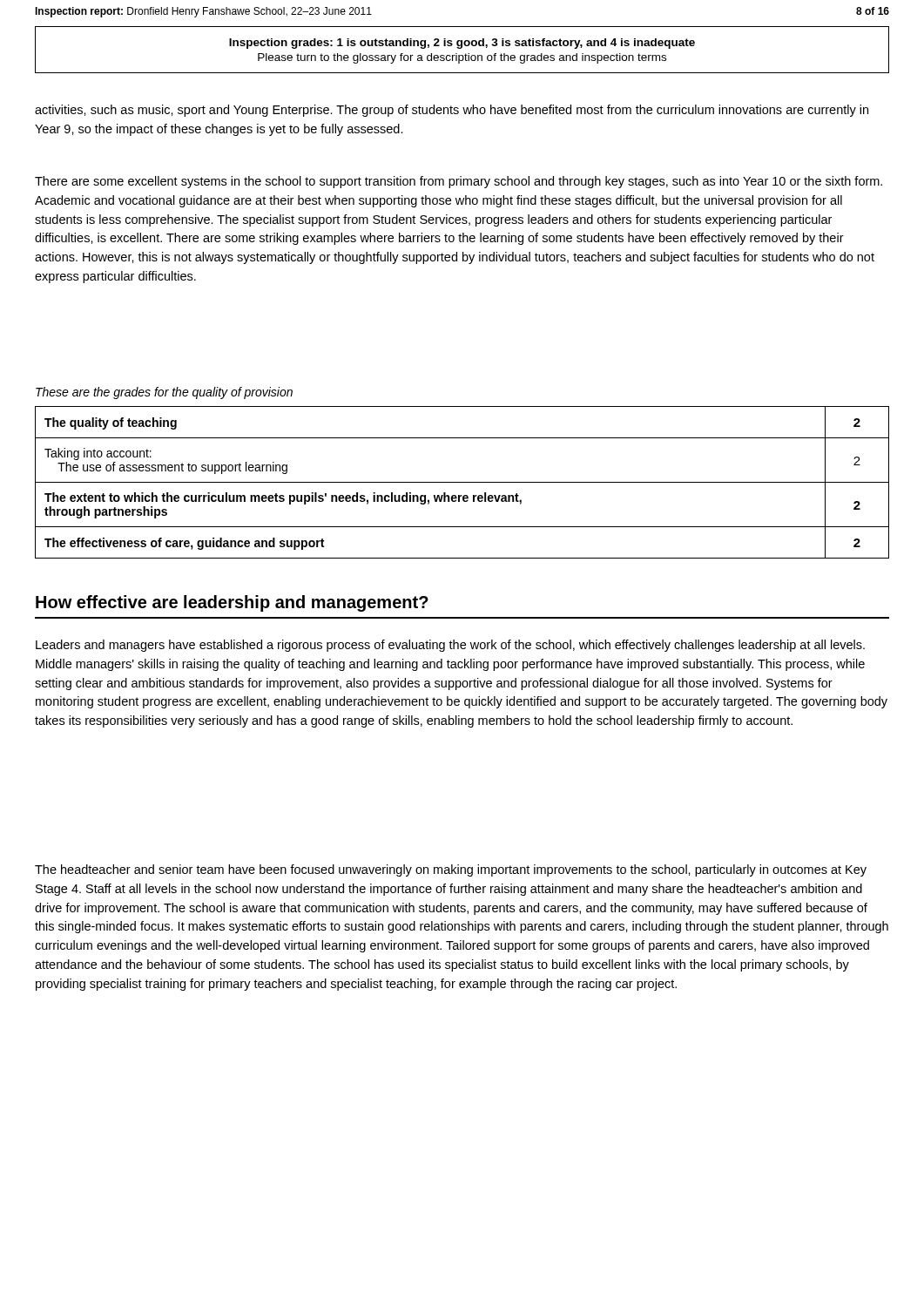The image size is (924, 1307).
Task: Find the table
Action: pos(462,482)
